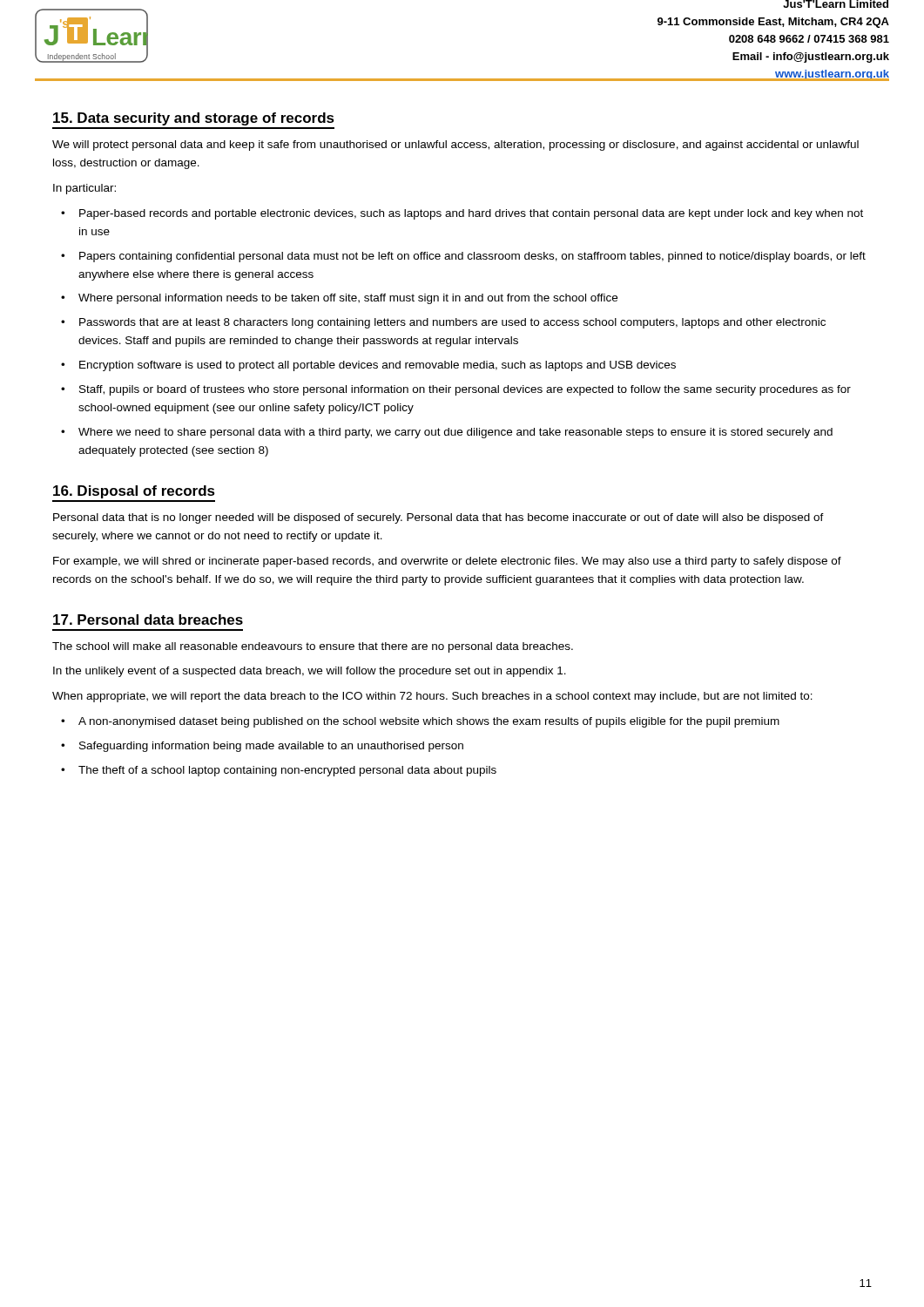Point to the block beginning "The school will make all"
This screenshot has height=1307, width=924.
click(313, 646)
